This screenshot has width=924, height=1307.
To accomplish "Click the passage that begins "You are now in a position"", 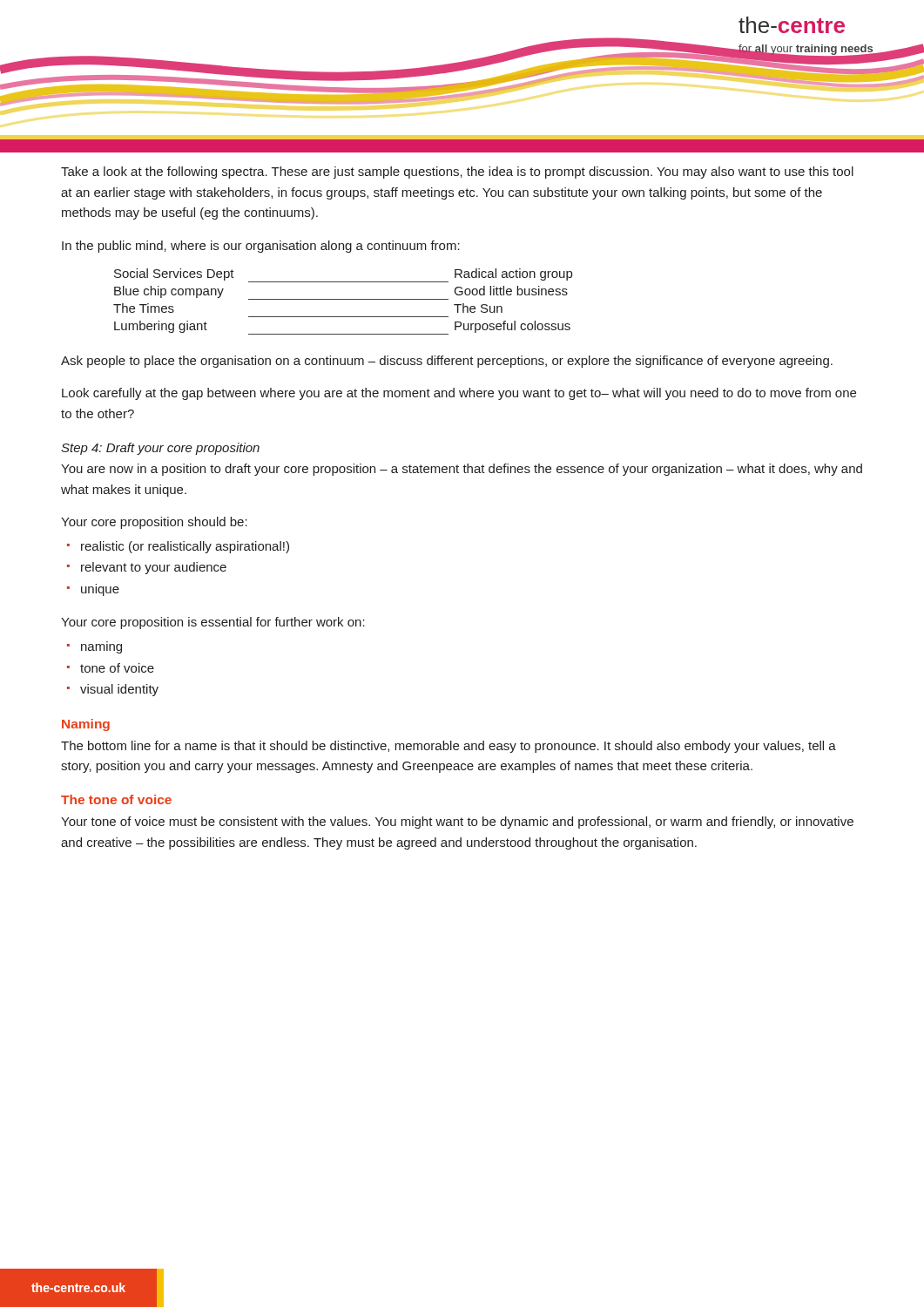I will pyautogui.click(x=462, y=478).
